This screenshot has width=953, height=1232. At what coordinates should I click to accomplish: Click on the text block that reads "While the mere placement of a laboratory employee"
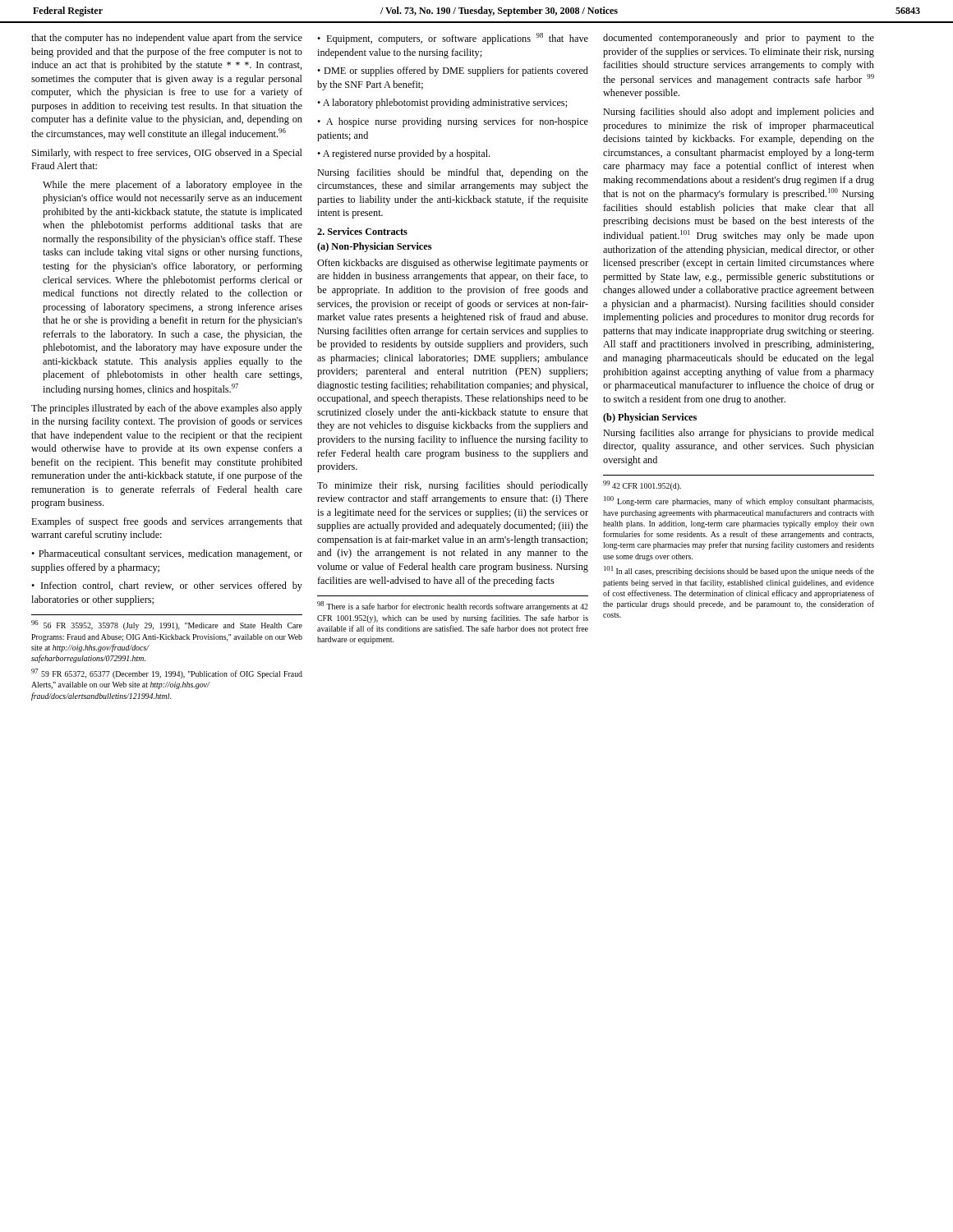pyautogui.click(x=172, y=287)
